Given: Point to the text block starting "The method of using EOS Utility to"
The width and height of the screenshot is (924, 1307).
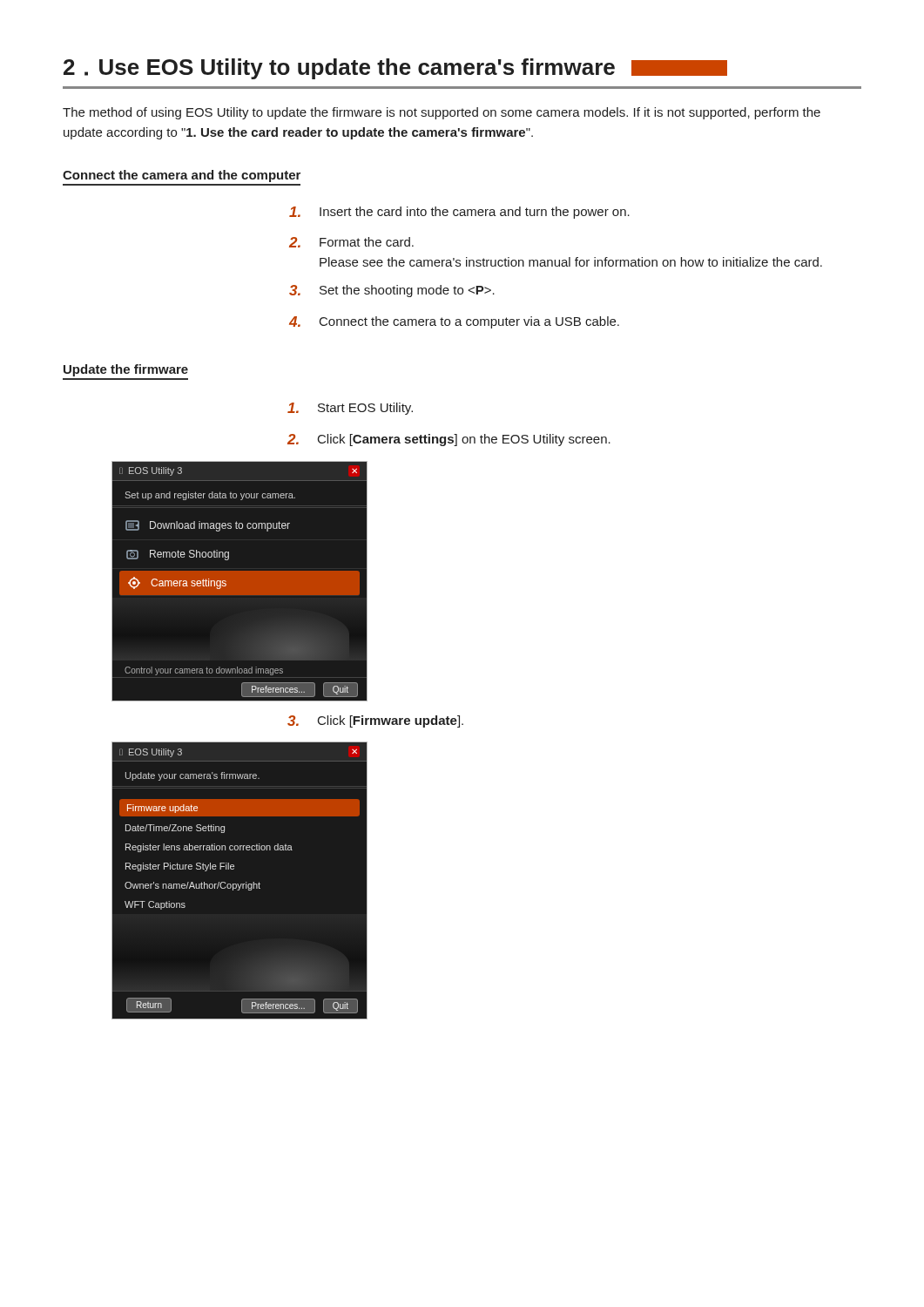Looking at the screenshot, I should [x=462, y=122].
